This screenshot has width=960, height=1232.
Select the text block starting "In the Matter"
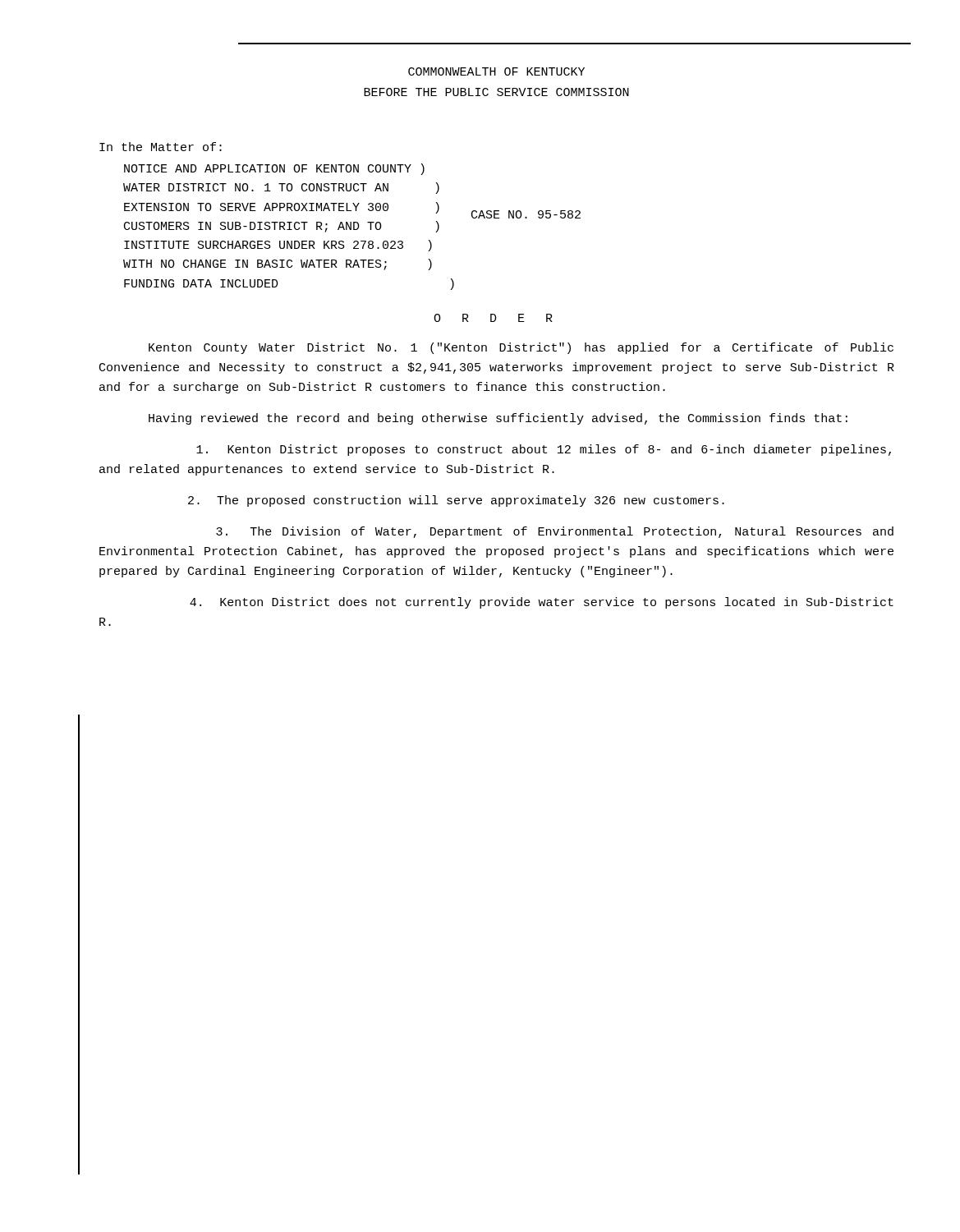point(161,148)
